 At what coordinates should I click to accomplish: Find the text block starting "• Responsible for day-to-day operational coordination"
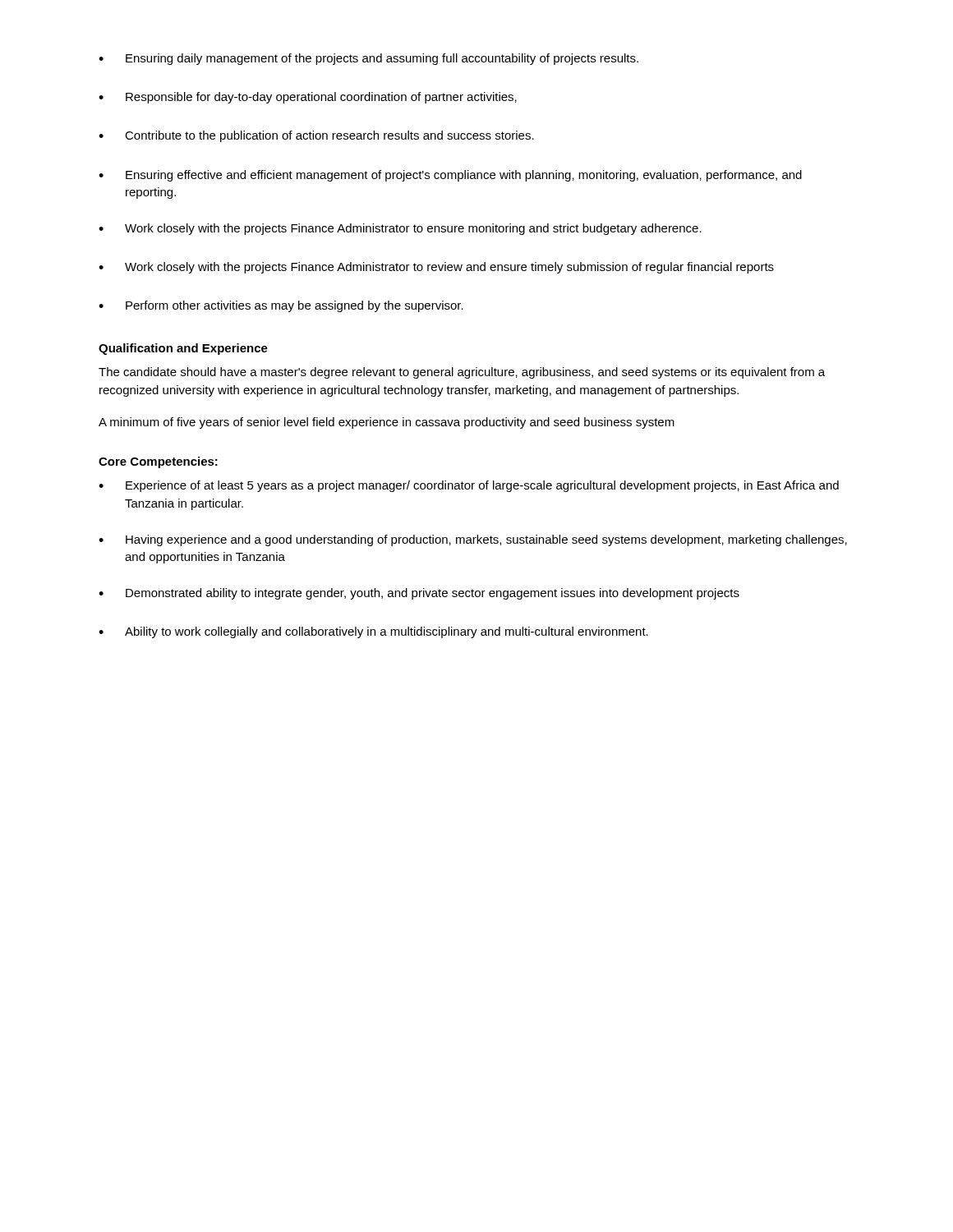476,98
